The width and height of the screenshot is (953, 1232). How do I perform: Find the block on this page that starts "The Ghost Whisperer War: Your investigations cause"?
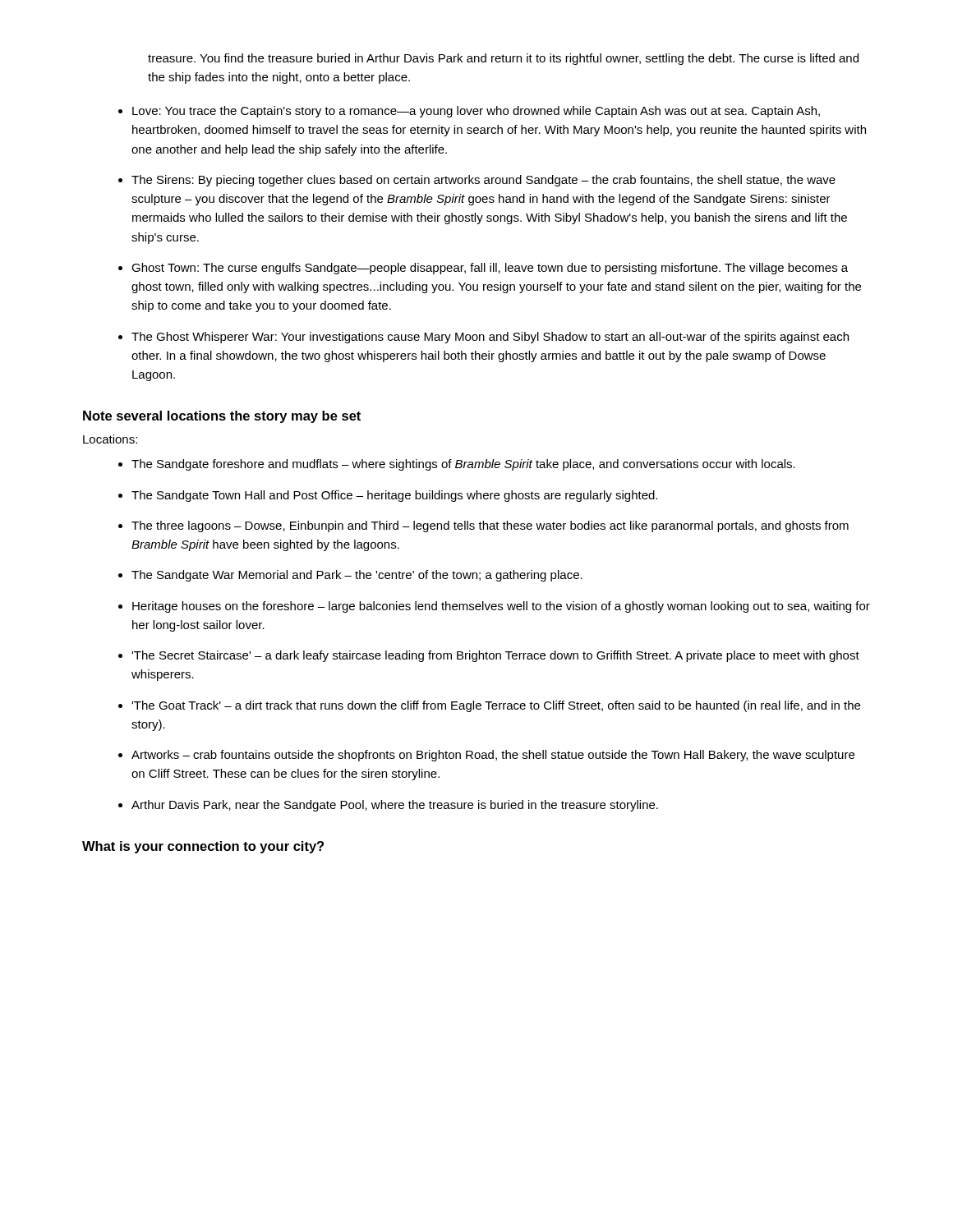click(x=490, y=355)
